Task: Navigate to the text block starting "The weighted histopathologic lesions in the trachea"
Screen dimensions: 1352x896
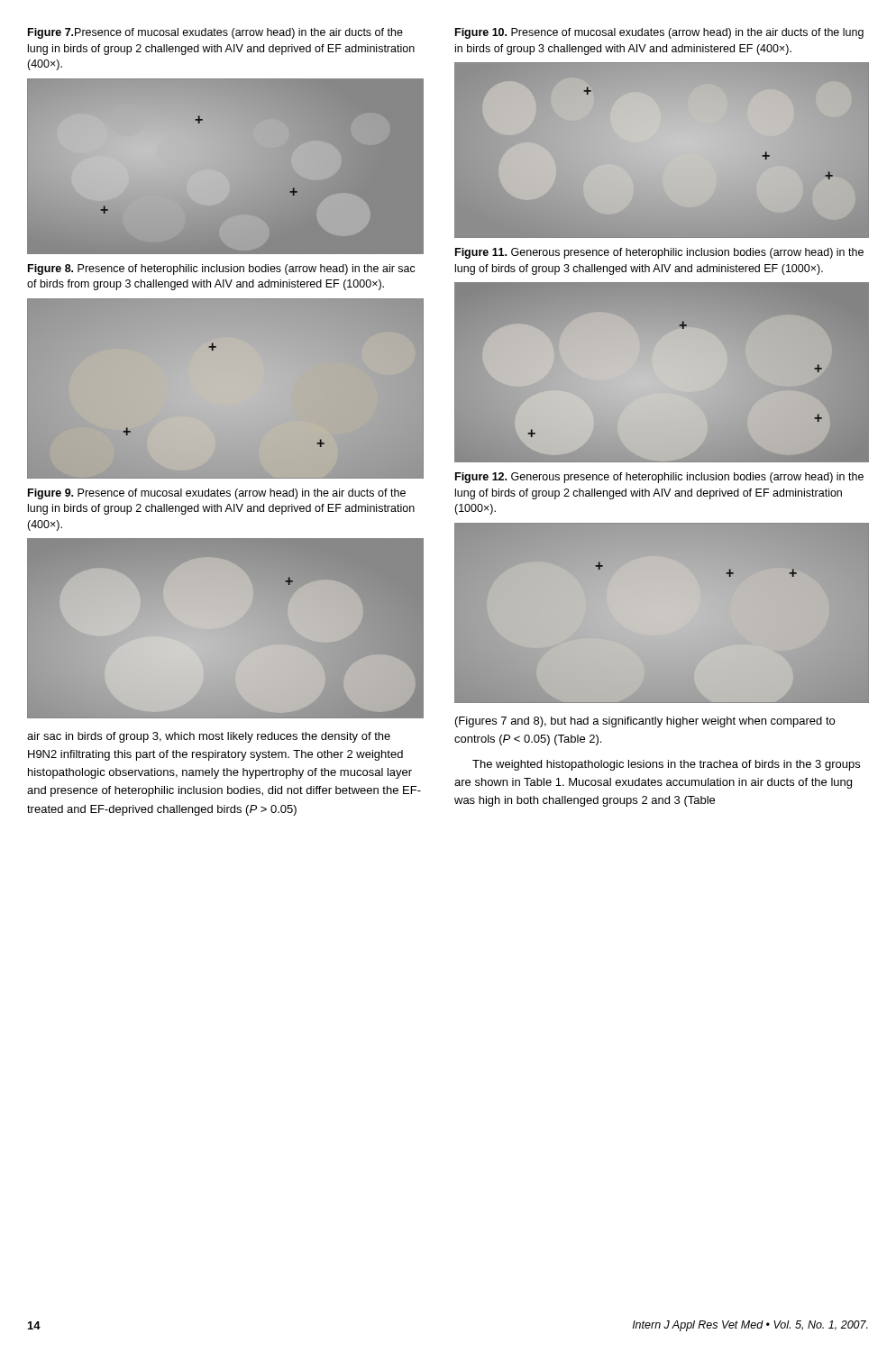Action: point(657,782)
